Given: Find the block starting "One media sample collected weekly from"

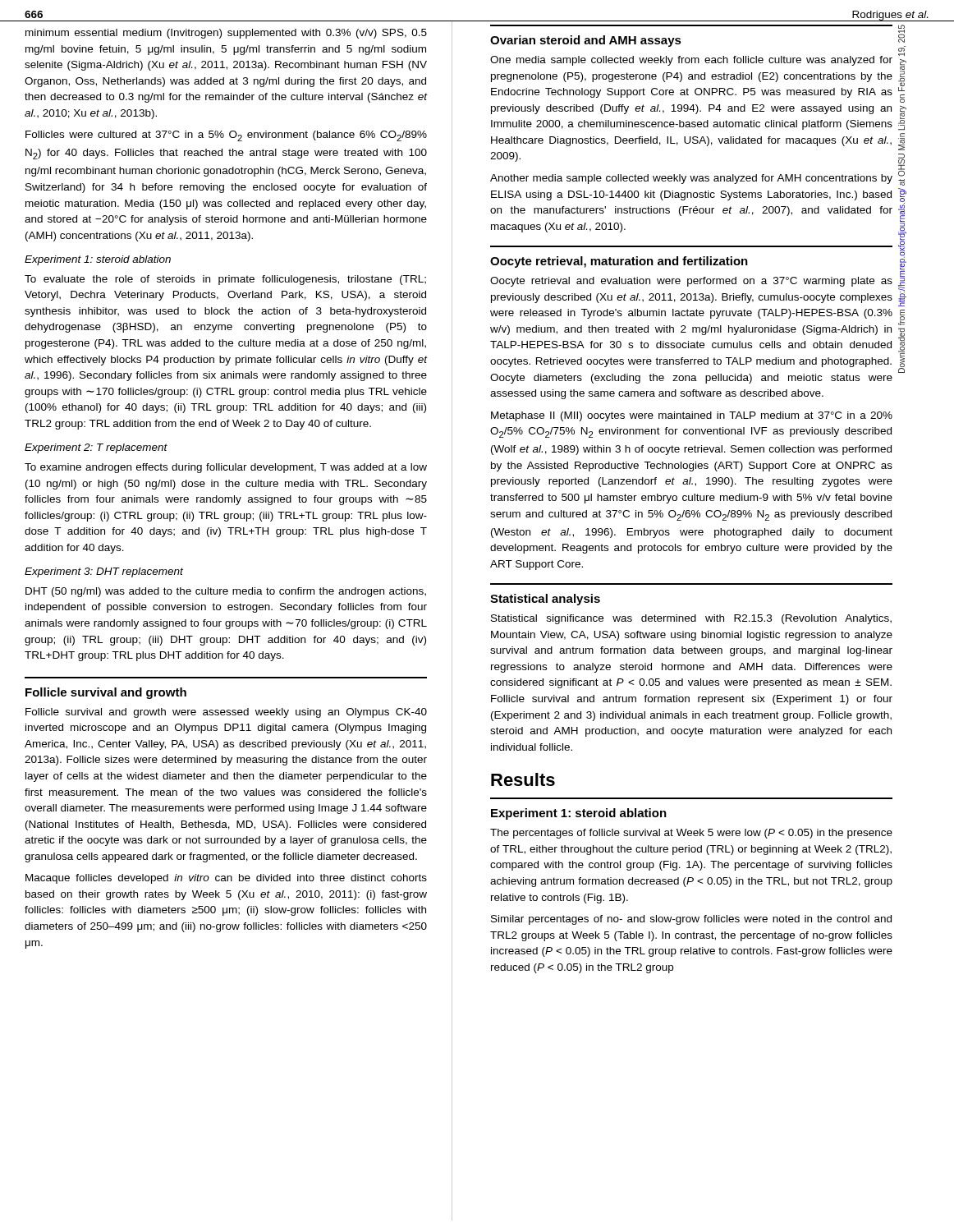Looking at the screenshot, I should (x=691, y=108).
